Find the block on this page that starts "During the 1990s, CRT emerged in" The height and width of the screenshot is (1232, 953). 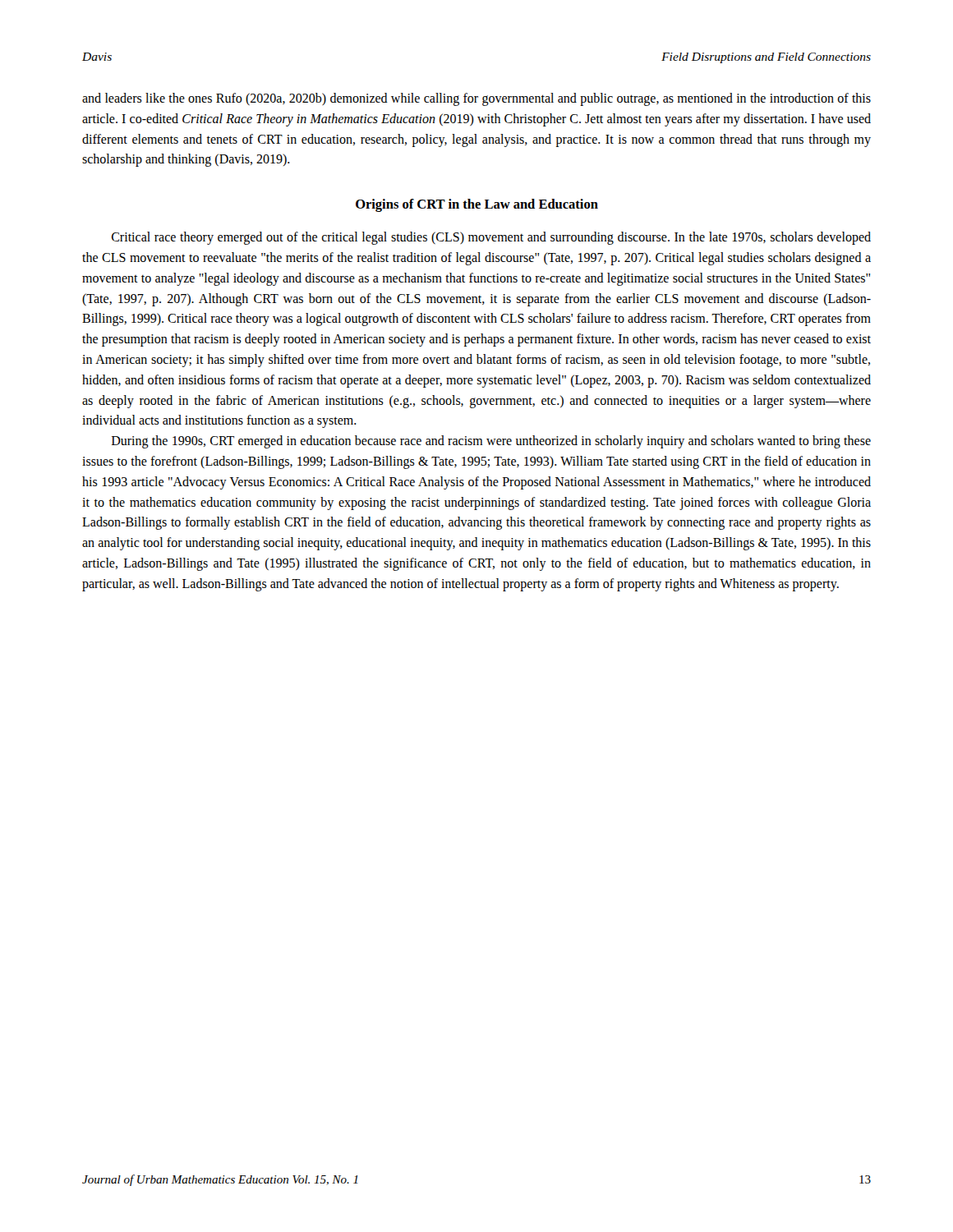(x=476, y=512)
